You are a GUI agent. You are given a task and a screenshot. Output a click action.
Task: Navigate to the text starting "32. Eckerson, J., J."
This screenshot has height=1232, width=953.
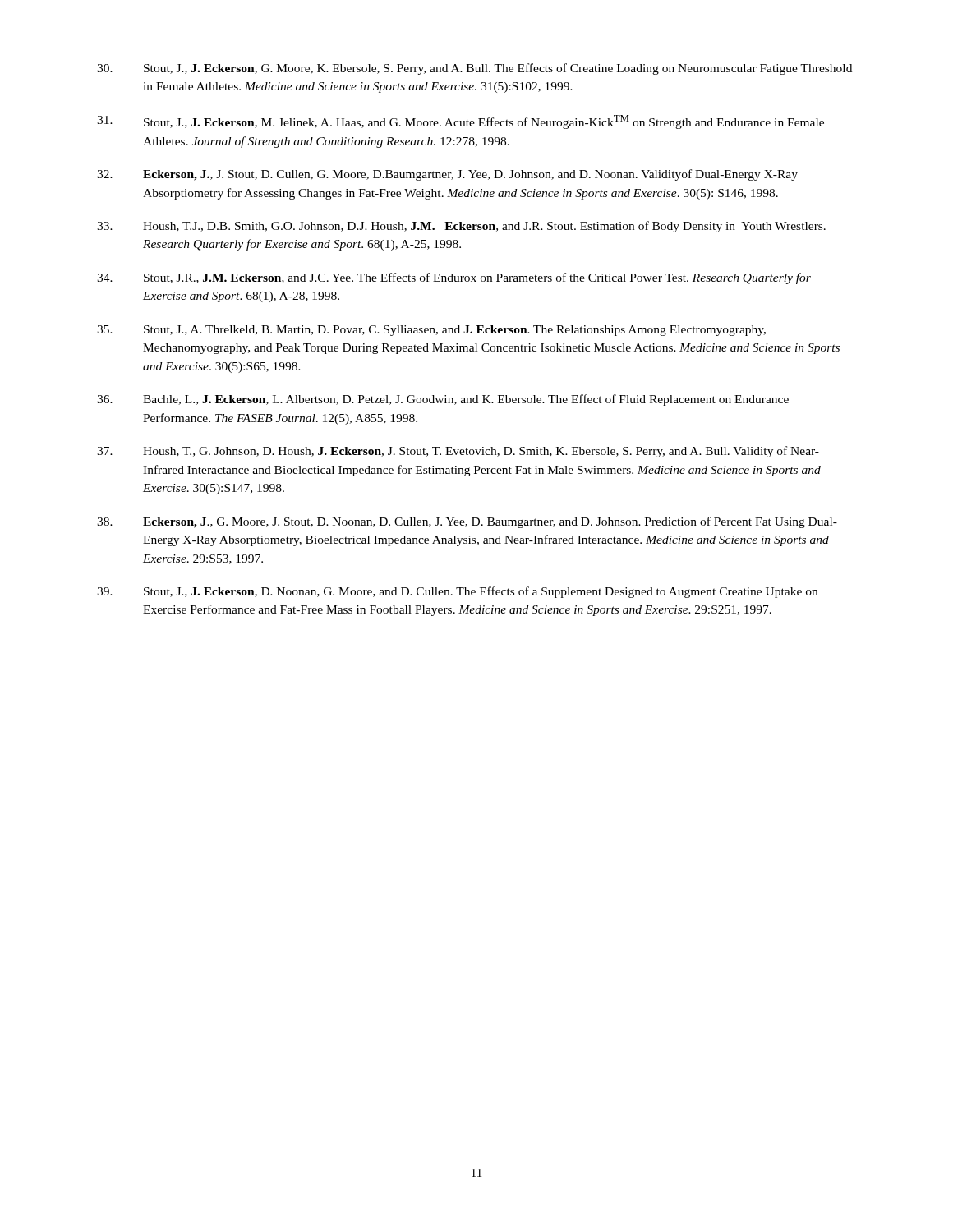click(x=476, y=184)
